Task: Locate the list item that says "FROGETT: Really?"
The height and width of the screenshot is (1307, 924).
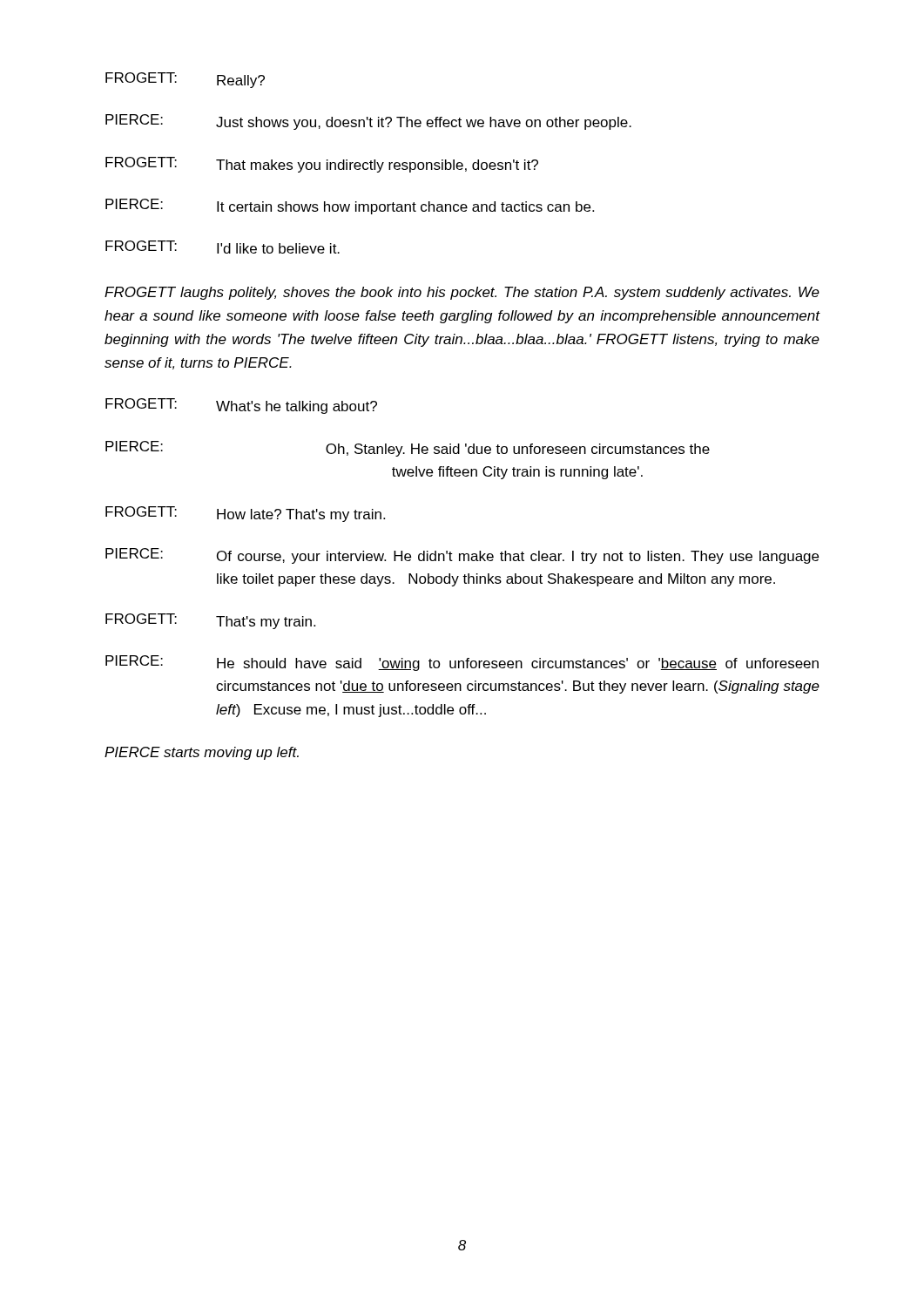Action: [x=142, y=81]
